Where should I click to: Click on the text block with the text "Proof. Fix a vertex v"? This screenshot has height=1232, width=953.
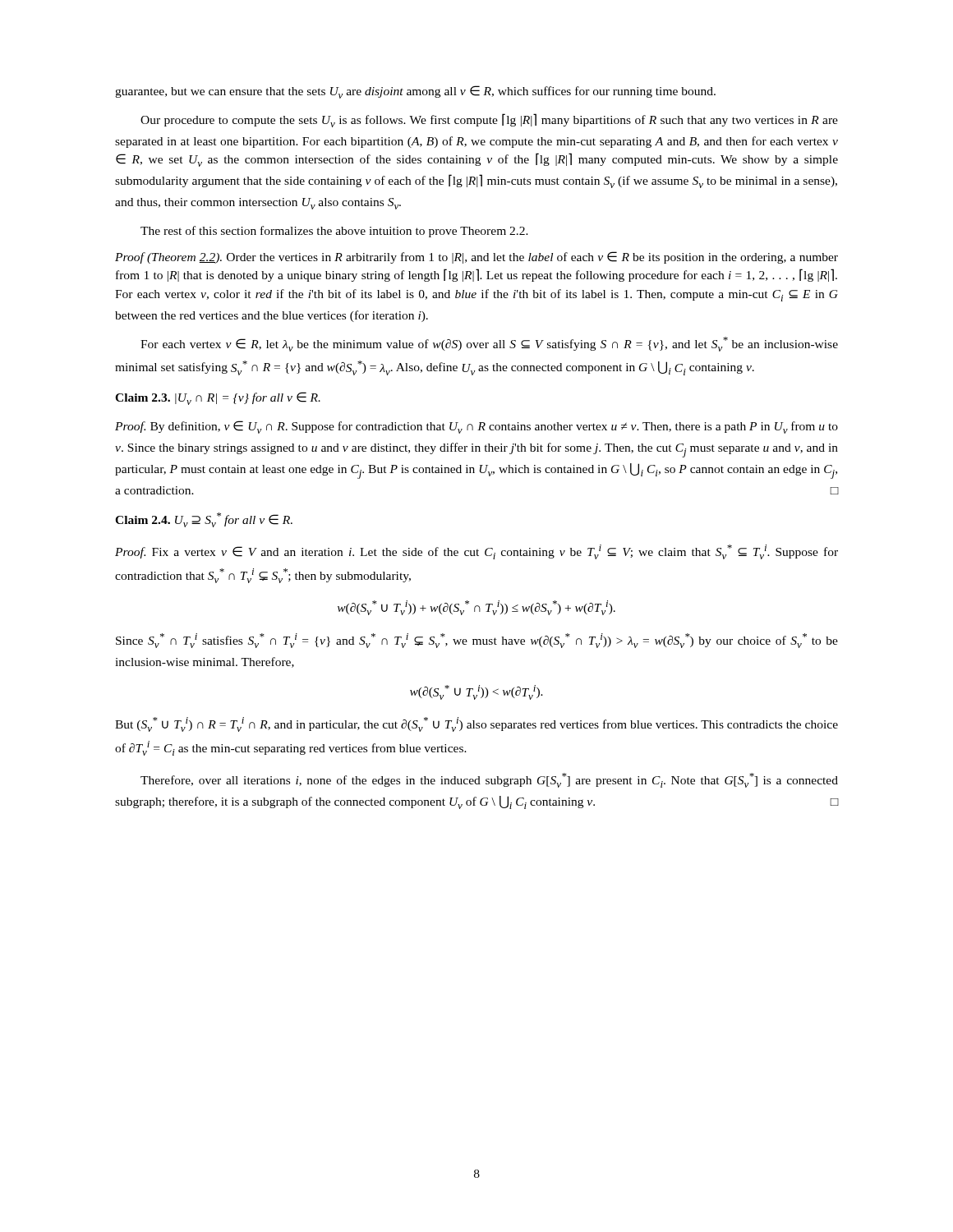click(476, 564)
